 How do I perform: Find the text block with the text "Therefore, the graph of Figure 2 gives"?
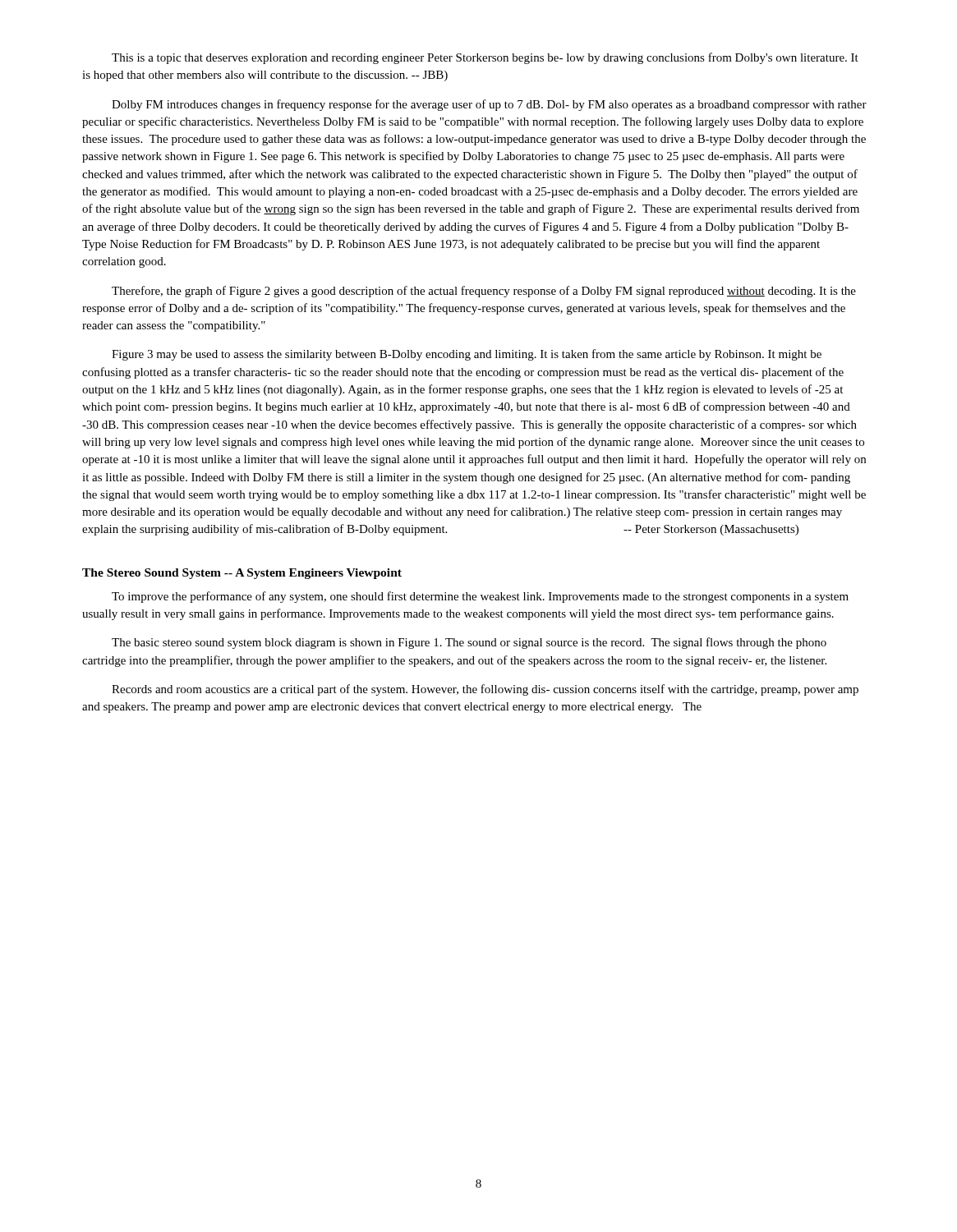click(x=474, y=308)
